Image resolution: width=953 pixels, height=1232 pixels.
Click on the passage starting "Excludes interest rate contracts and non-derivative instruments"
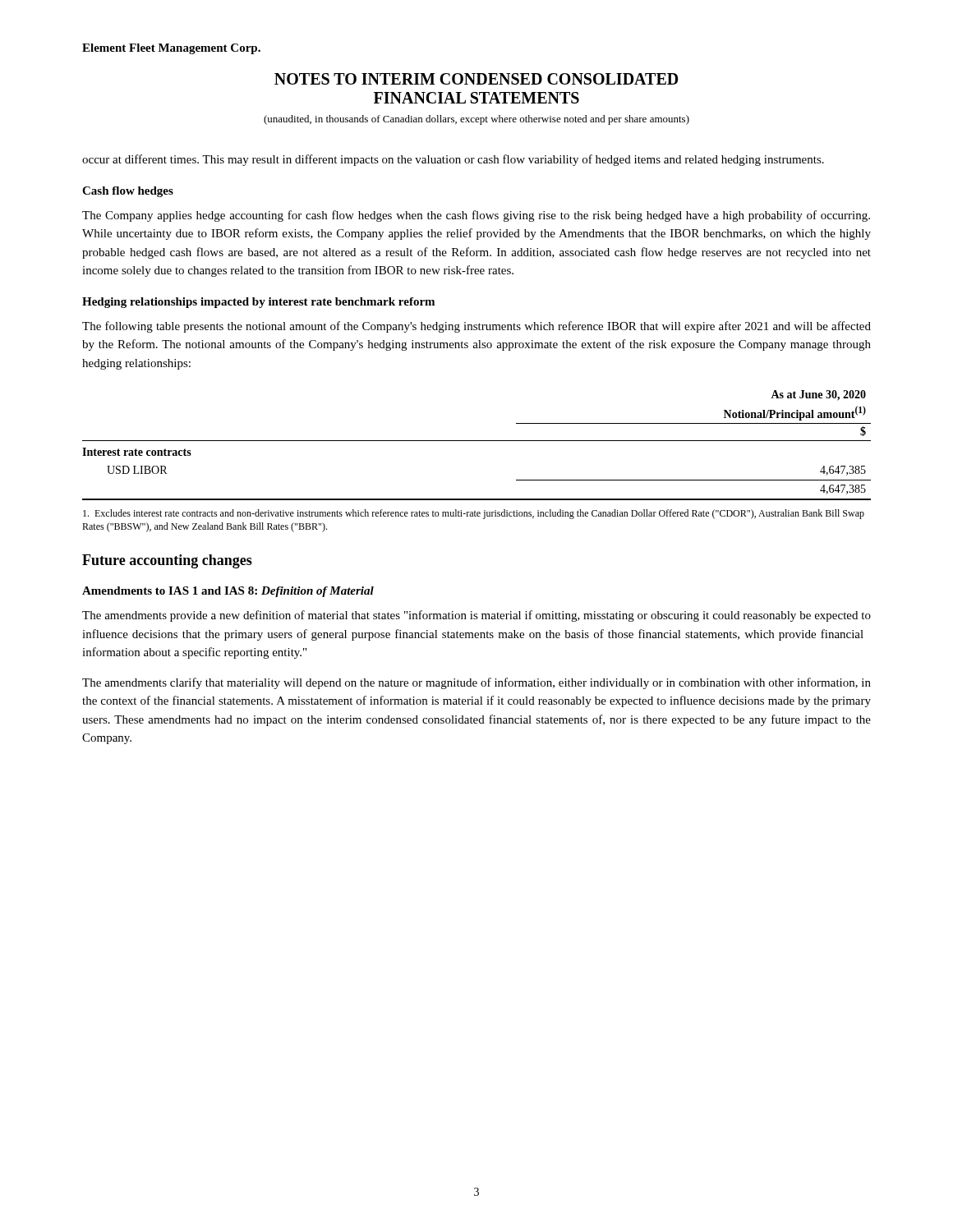pyautogui.click(x=473, y=520)
